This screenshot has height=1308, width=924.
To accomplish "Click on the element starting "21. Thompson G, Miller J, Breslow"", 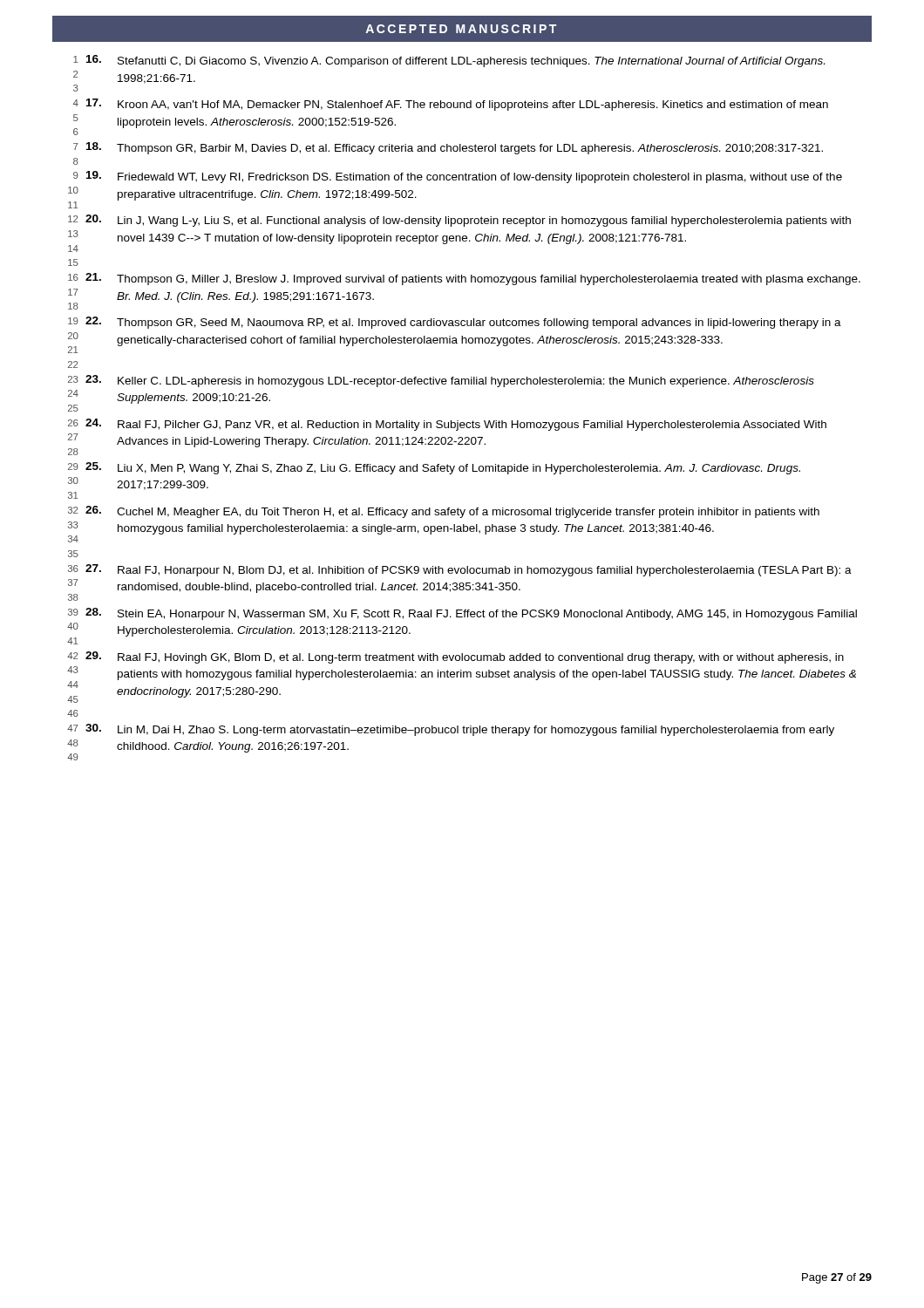I will (x=479, y=287).
